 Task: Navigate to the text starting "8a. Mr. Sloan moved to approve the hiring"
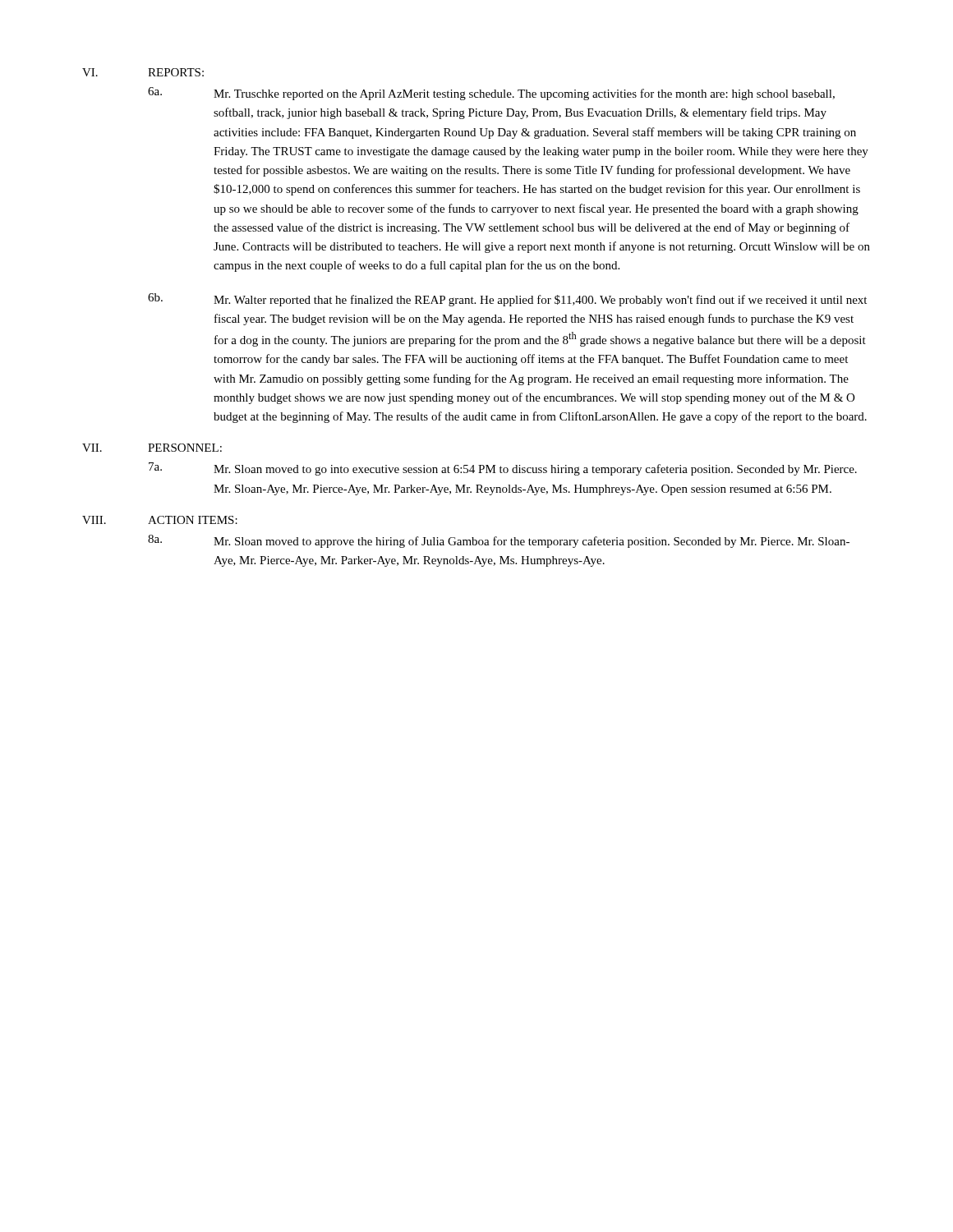509,551
